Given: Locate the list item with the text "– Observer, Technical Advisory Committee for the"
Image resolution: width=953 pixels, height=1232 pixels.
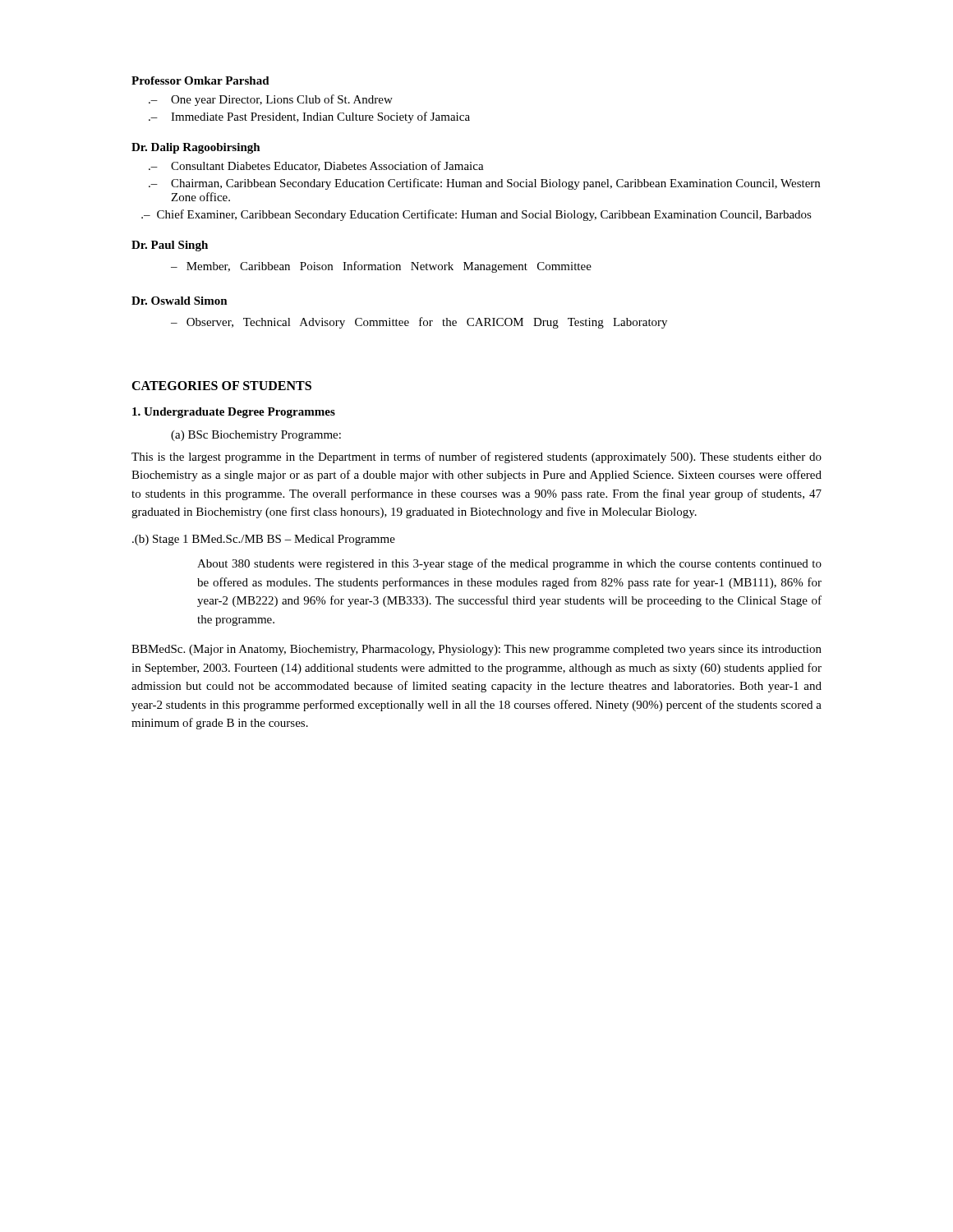Looking at the screenshot, I should [419, 322].
